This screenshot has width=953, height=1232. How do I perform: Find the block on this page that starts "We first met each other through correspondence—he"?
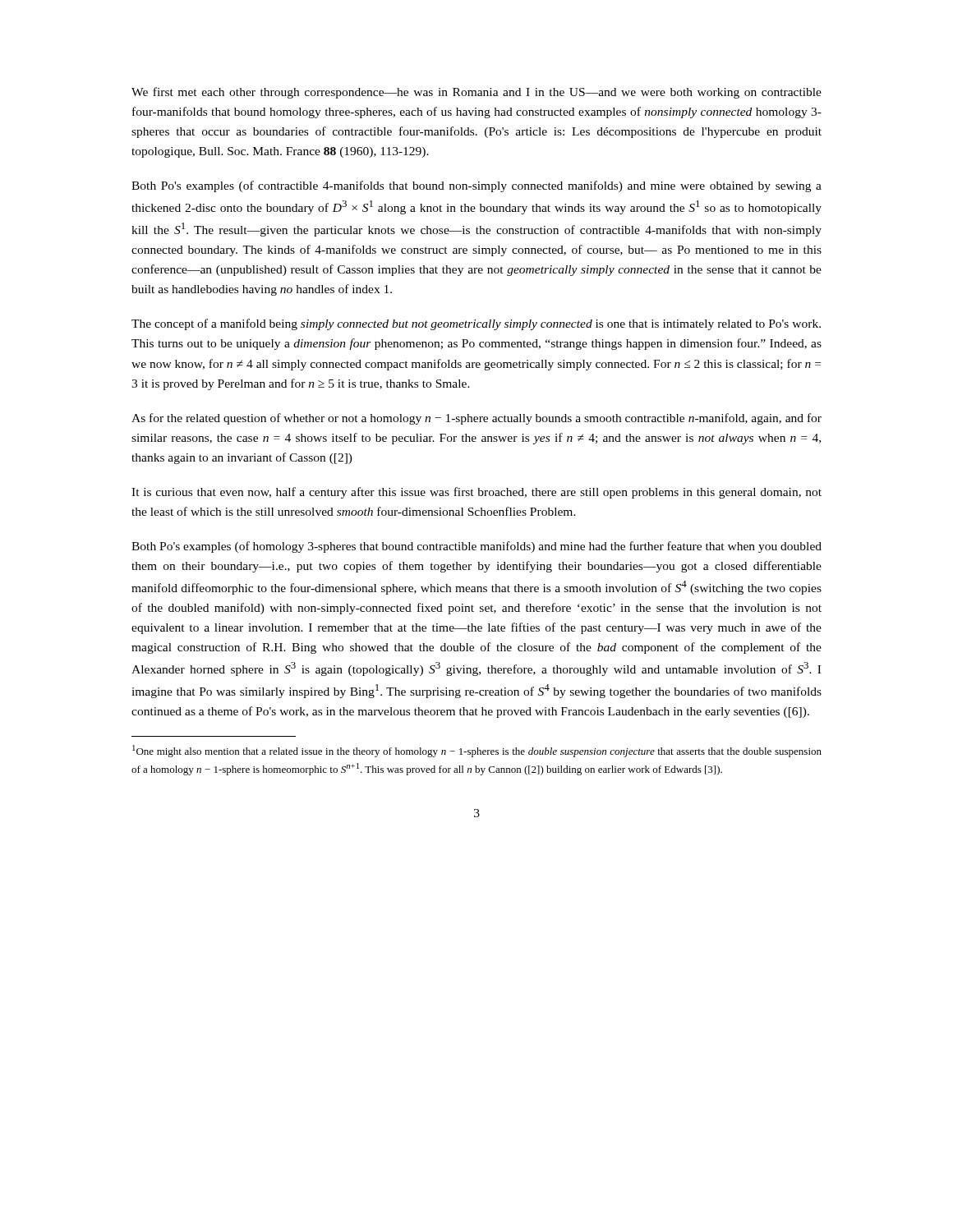coord(476,121)
